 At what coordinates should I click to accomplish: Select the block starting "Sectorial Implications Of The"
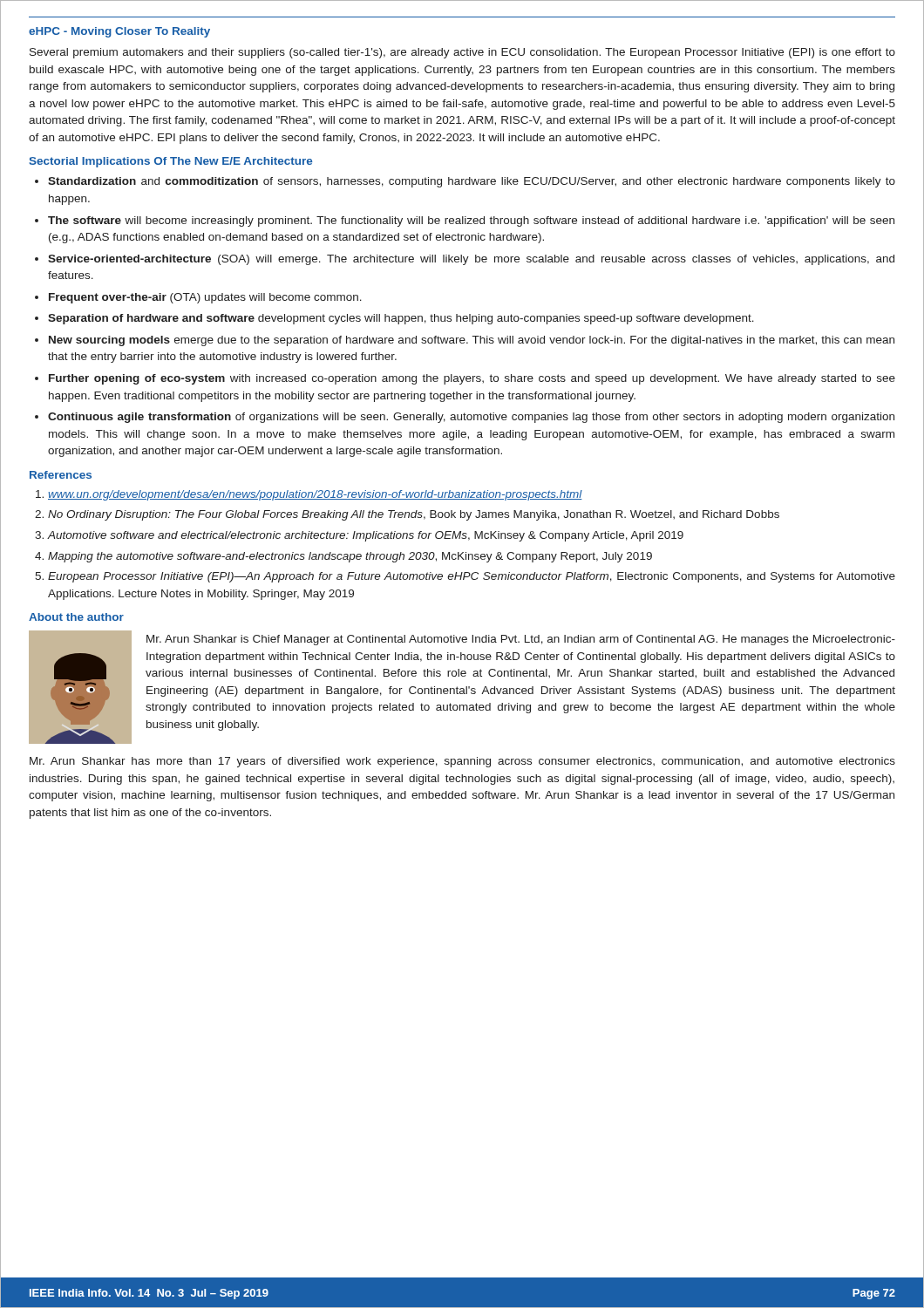[171, 161]
